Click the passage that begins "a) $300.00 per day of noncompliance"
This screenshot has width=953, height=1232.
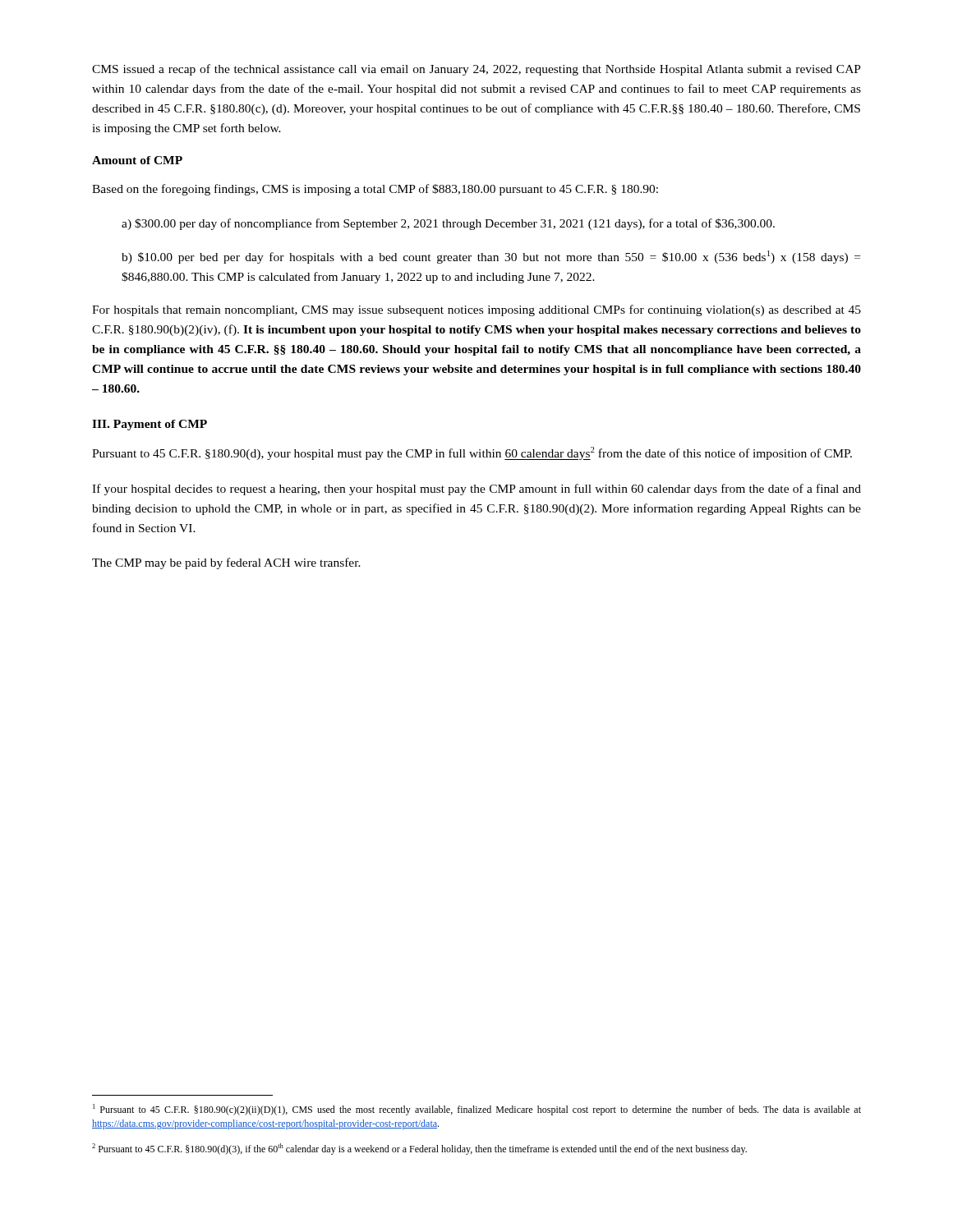[x=449, y=223]
